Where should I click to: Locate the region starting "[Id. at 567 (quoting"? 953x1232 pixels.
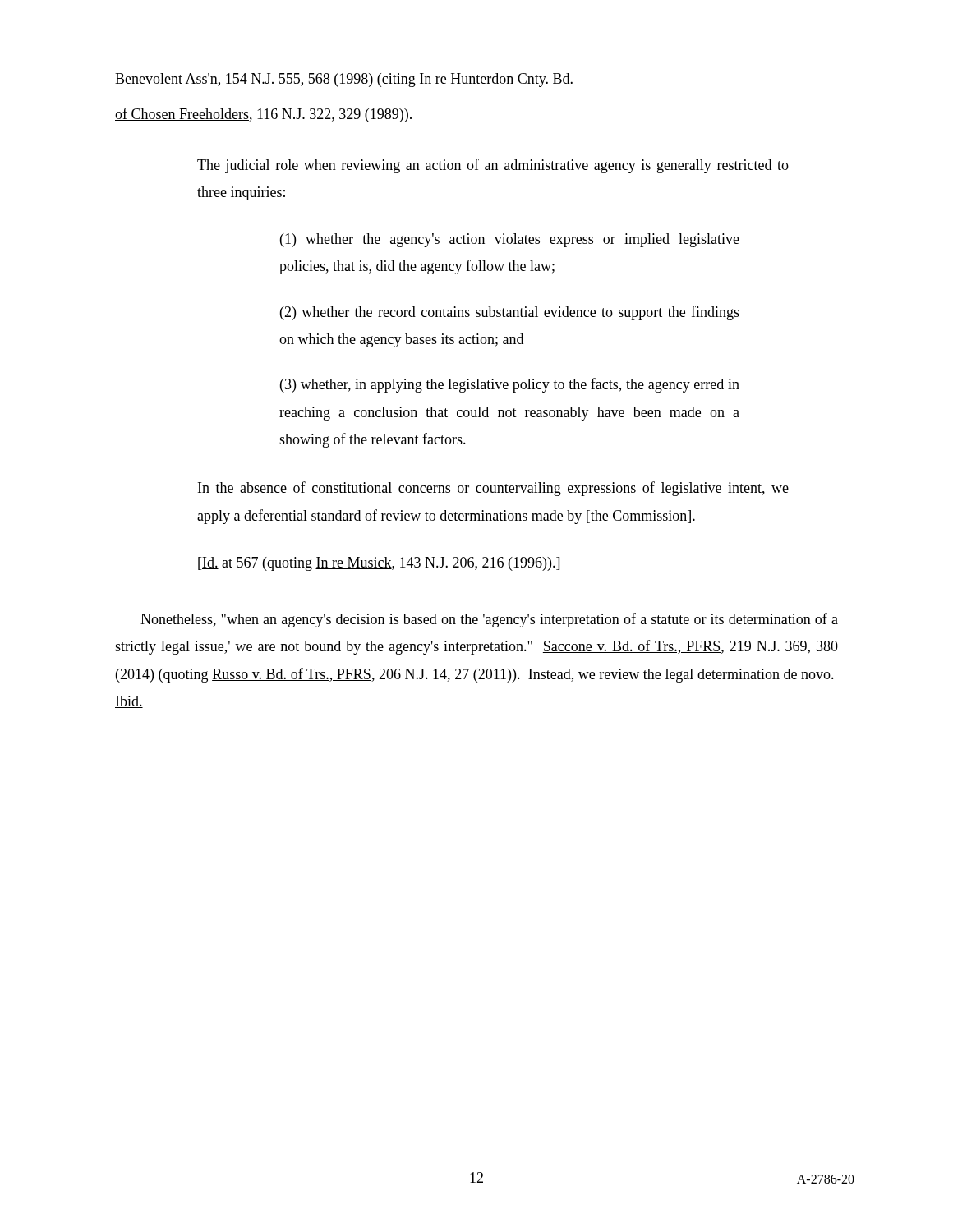379,562
